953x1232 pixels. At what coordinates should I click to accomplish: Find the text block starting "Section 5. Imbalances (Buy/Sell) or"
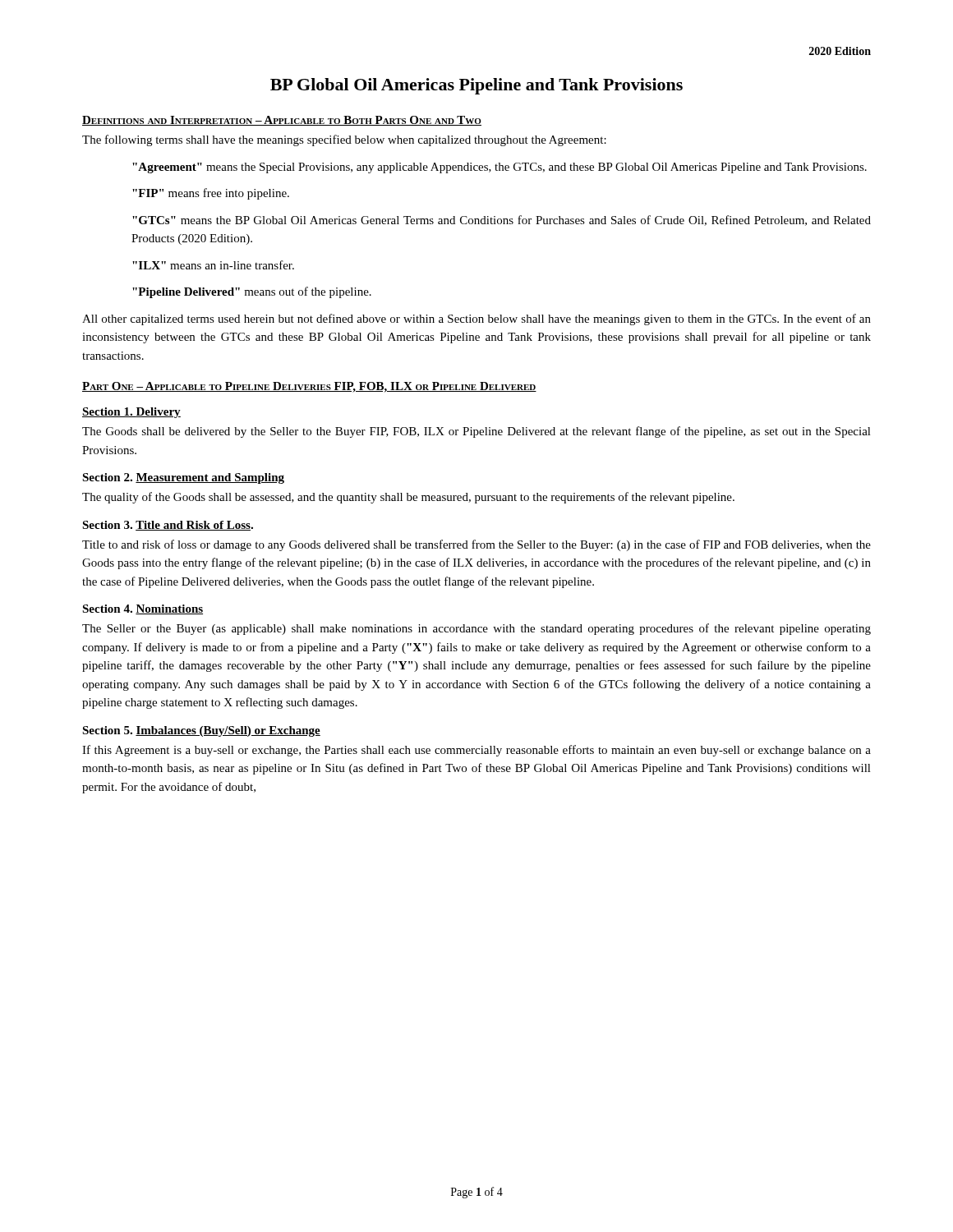pos(201,730)
